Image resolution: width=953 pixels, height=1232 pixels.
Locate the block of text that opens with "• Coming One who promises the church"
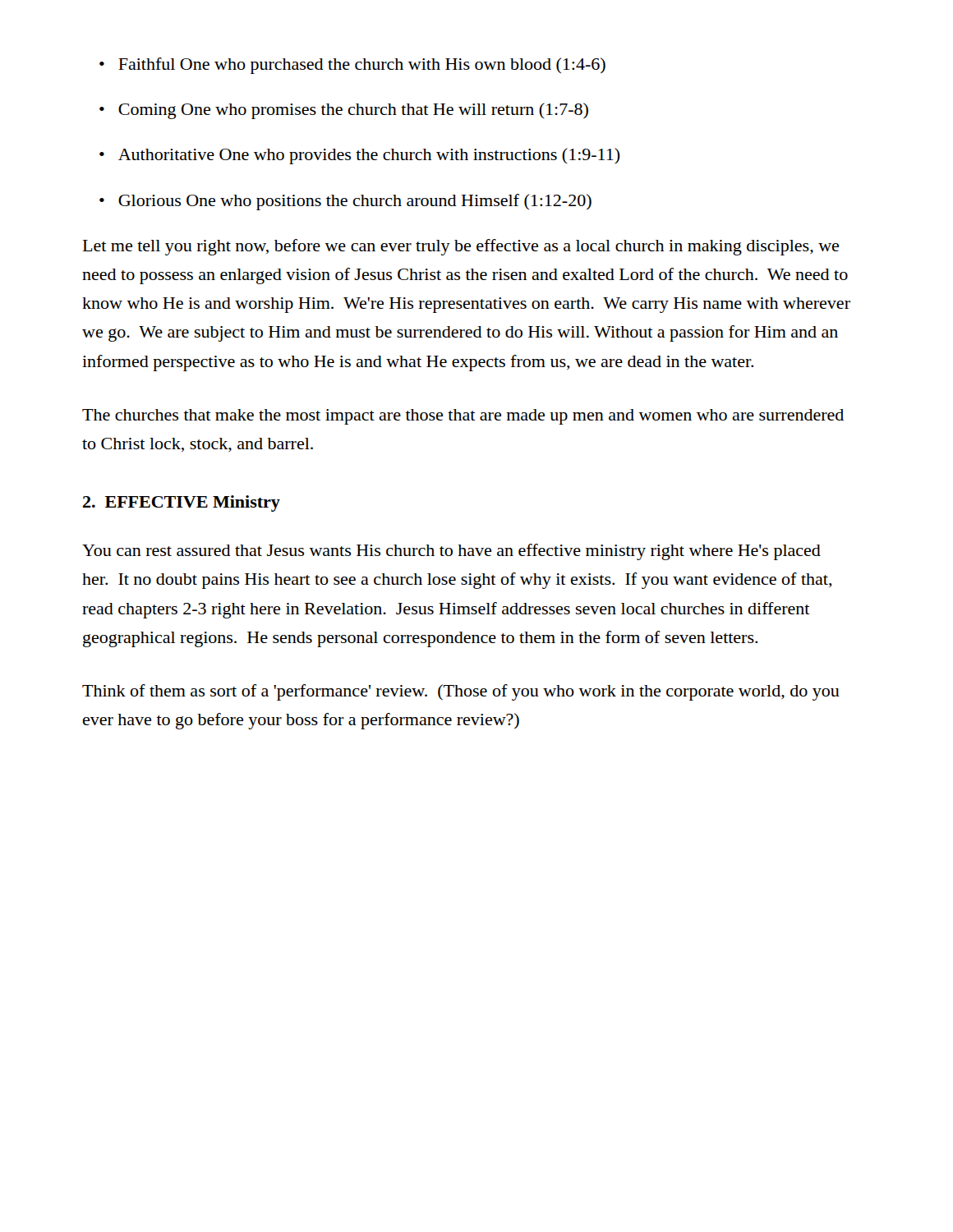(344, 109)
